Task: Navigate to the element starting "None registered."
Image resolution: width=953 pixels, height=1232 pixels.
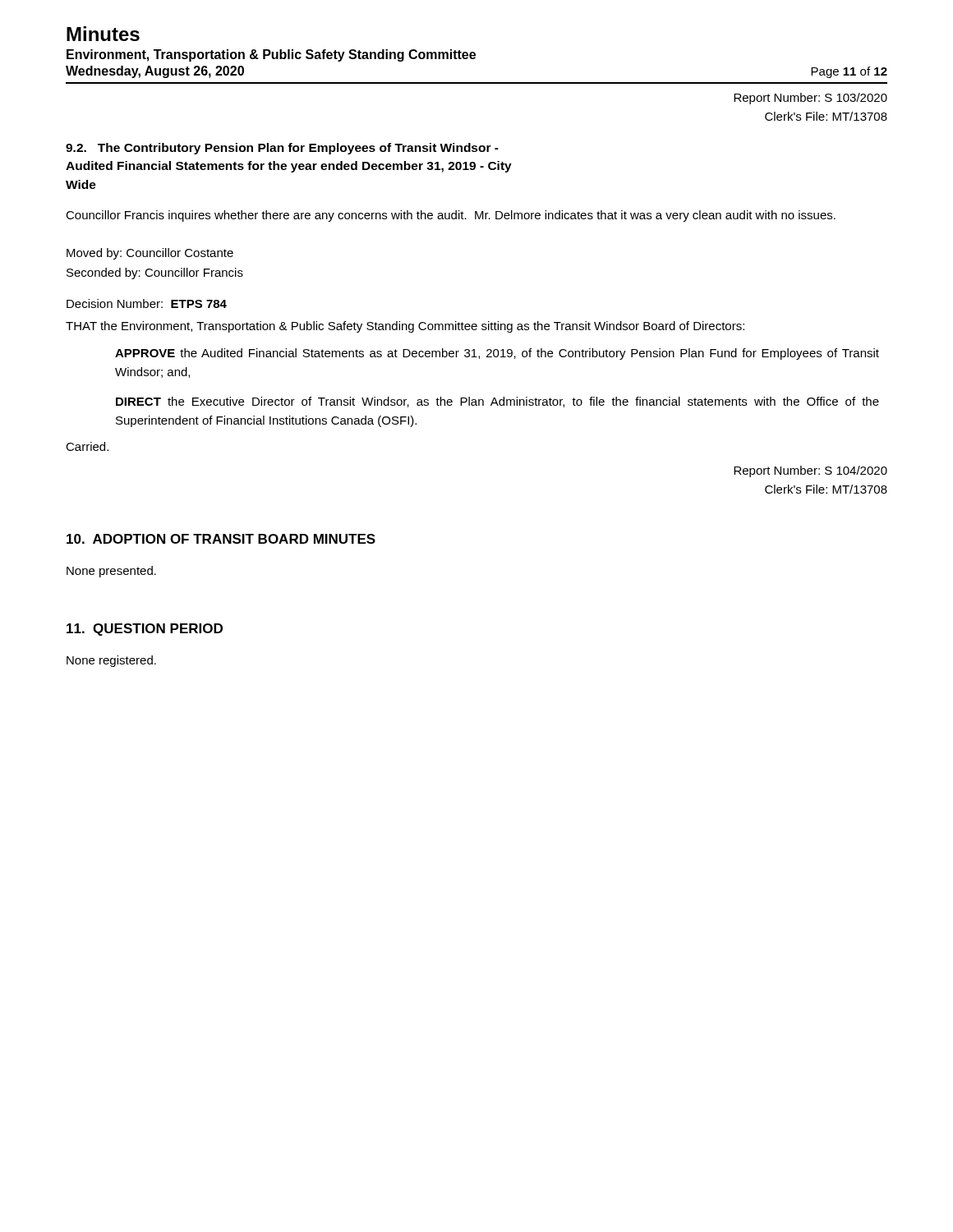Action: pyautogui.click(x=111, y=660)
